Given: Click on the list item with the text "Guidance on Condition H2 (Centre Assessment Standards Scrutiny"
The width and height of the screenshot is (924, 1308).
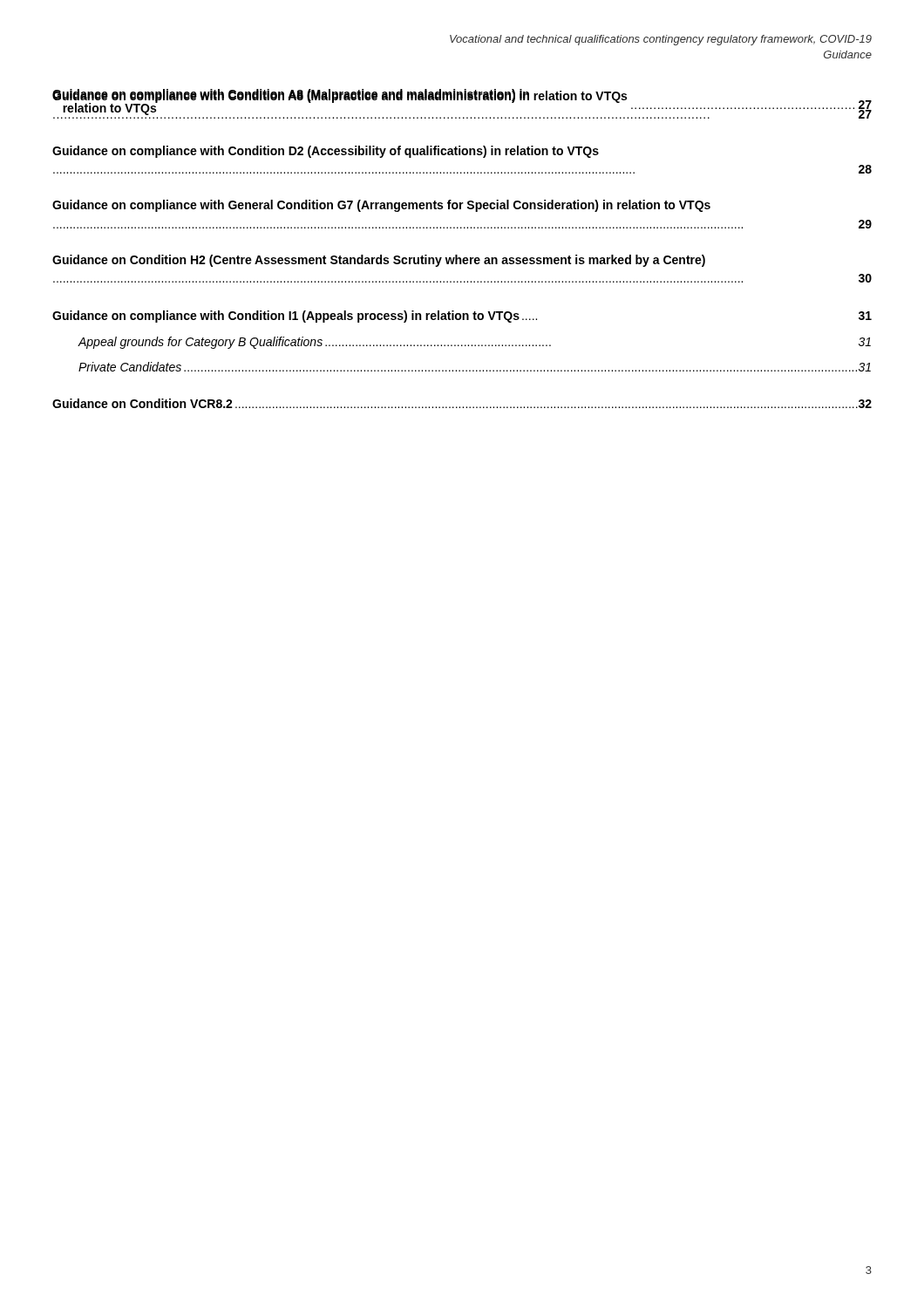Looking at the screenshot, I should click(462, 270).
